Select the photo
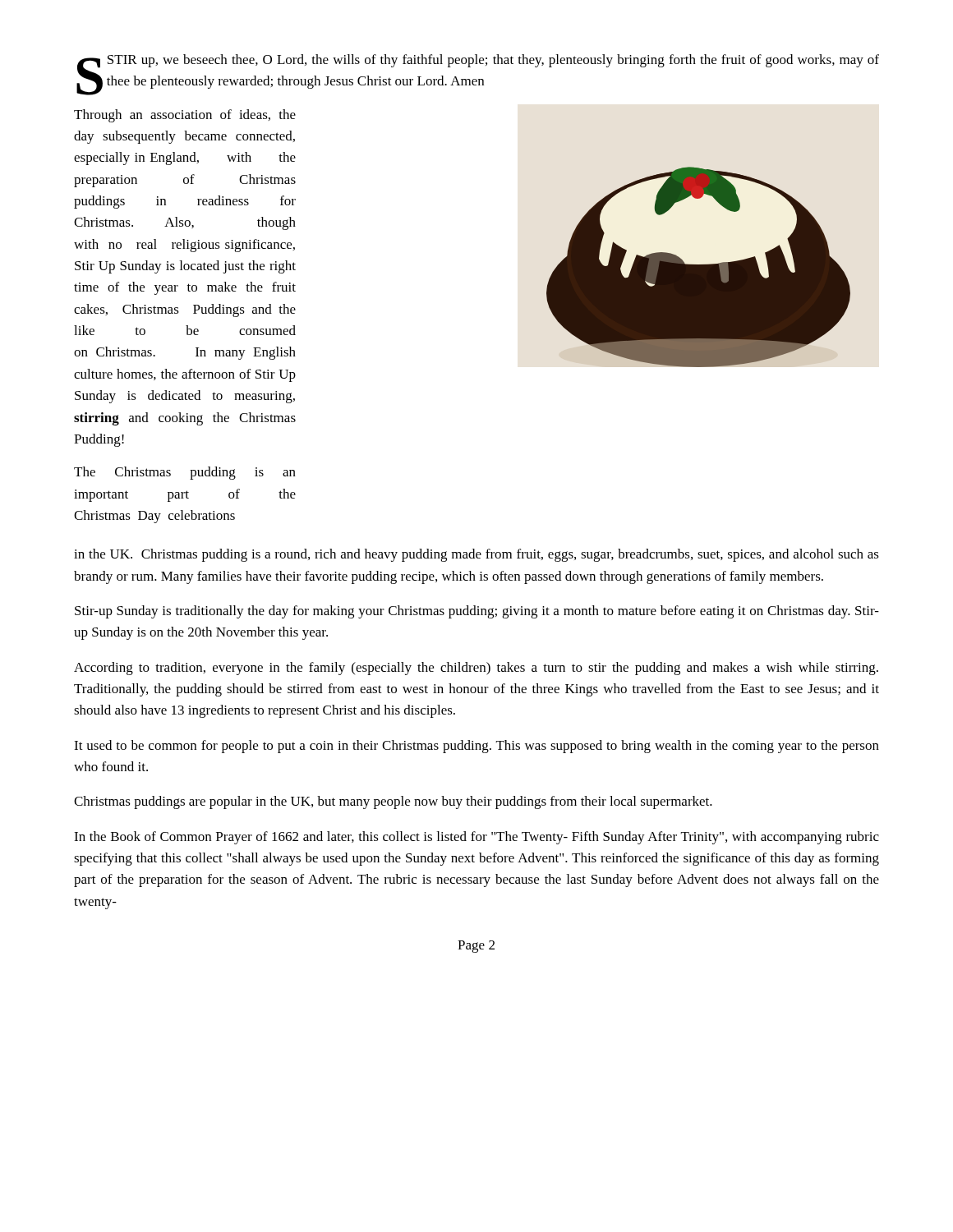The image size is (953, 1232). [x=698, y=235]
